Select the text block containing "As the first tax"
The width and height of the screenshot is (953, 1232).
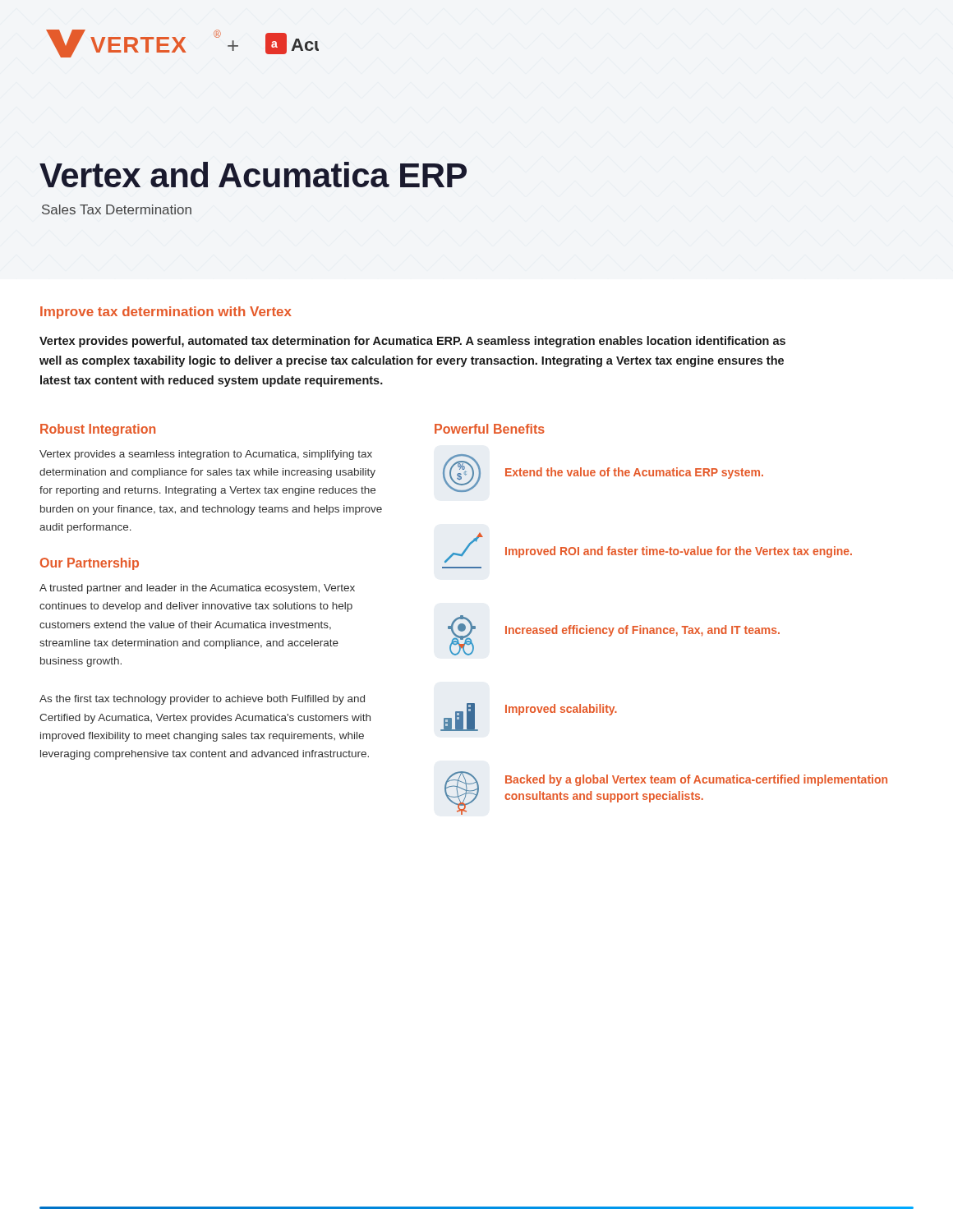coord(205,726)
